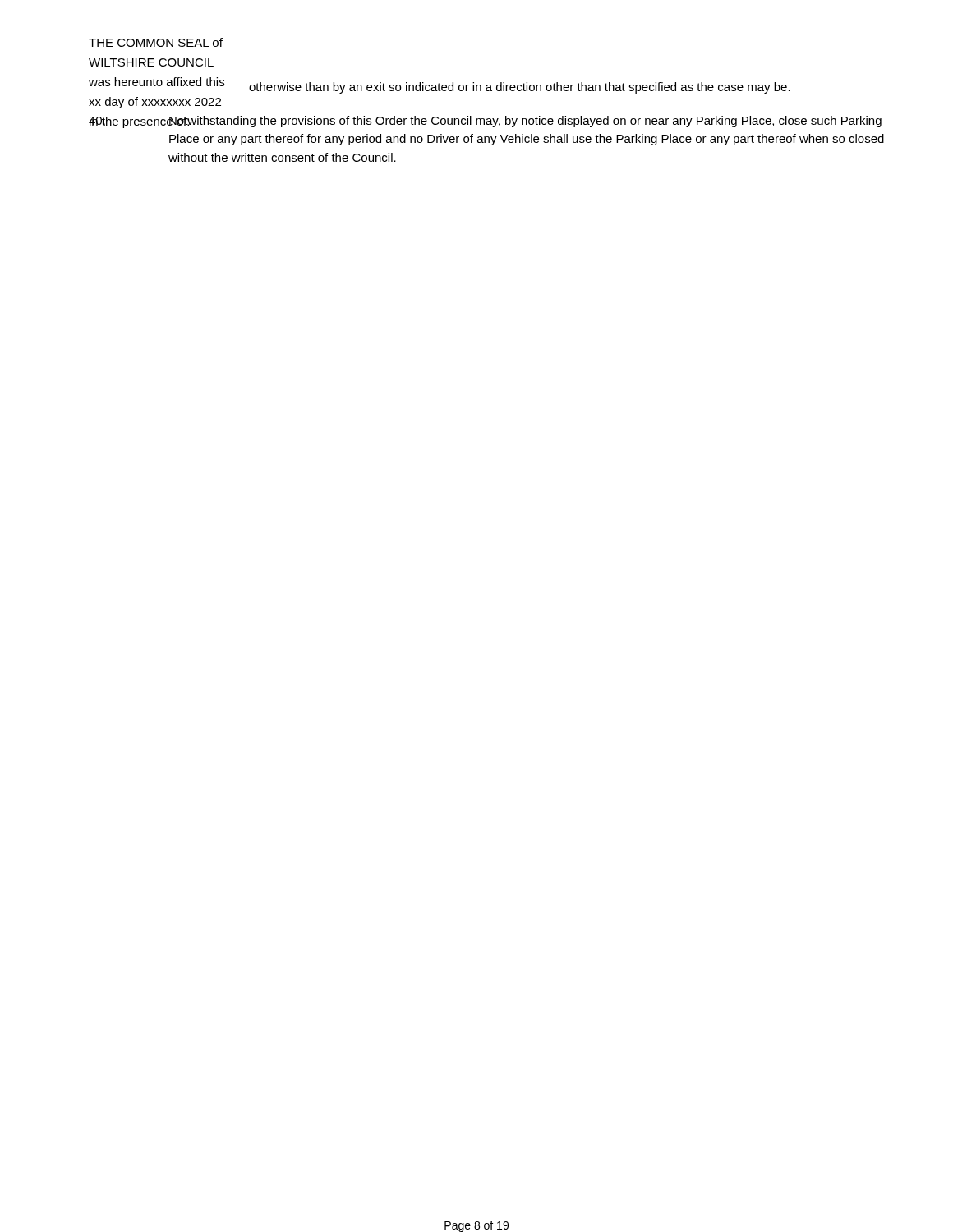
Task: Click the passage that begins "THE COMMON SEAL of WILTSHIRE COUNCIL"
Action: tap(157, 82)
